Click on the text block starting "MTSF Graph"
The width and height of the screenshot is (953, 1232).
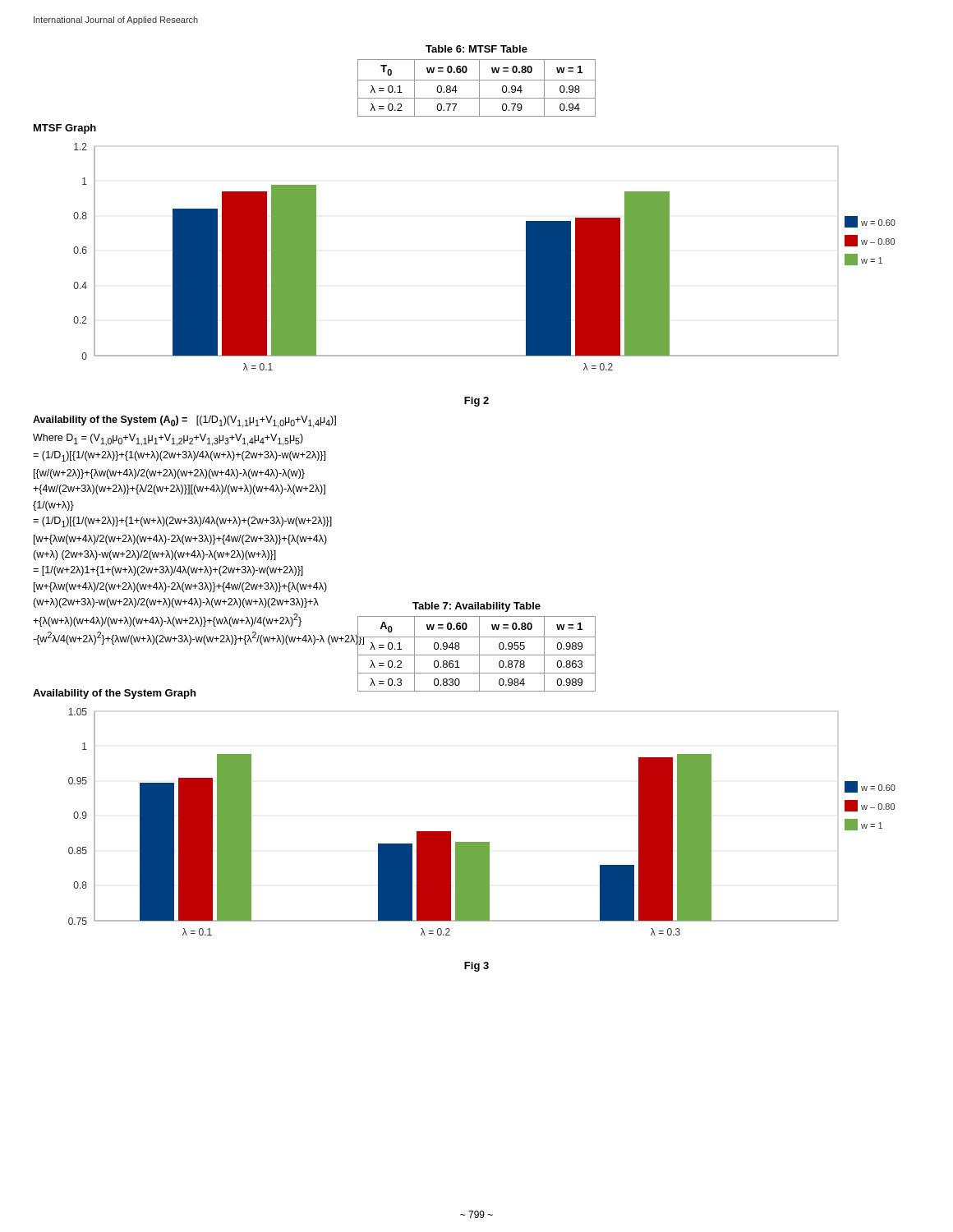click(65, 128)
